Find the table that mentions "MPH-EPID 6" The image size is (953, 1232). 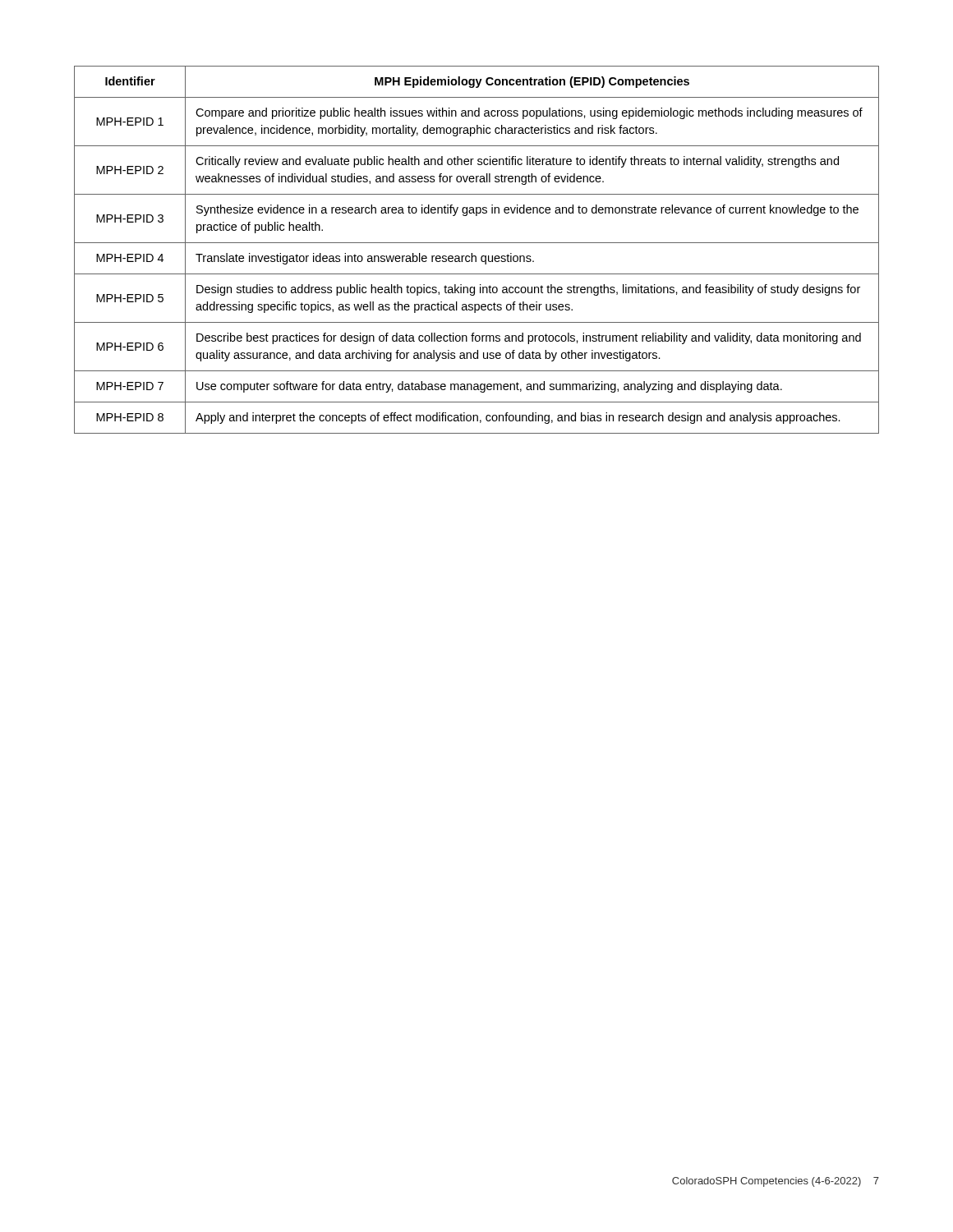point(476,250)
